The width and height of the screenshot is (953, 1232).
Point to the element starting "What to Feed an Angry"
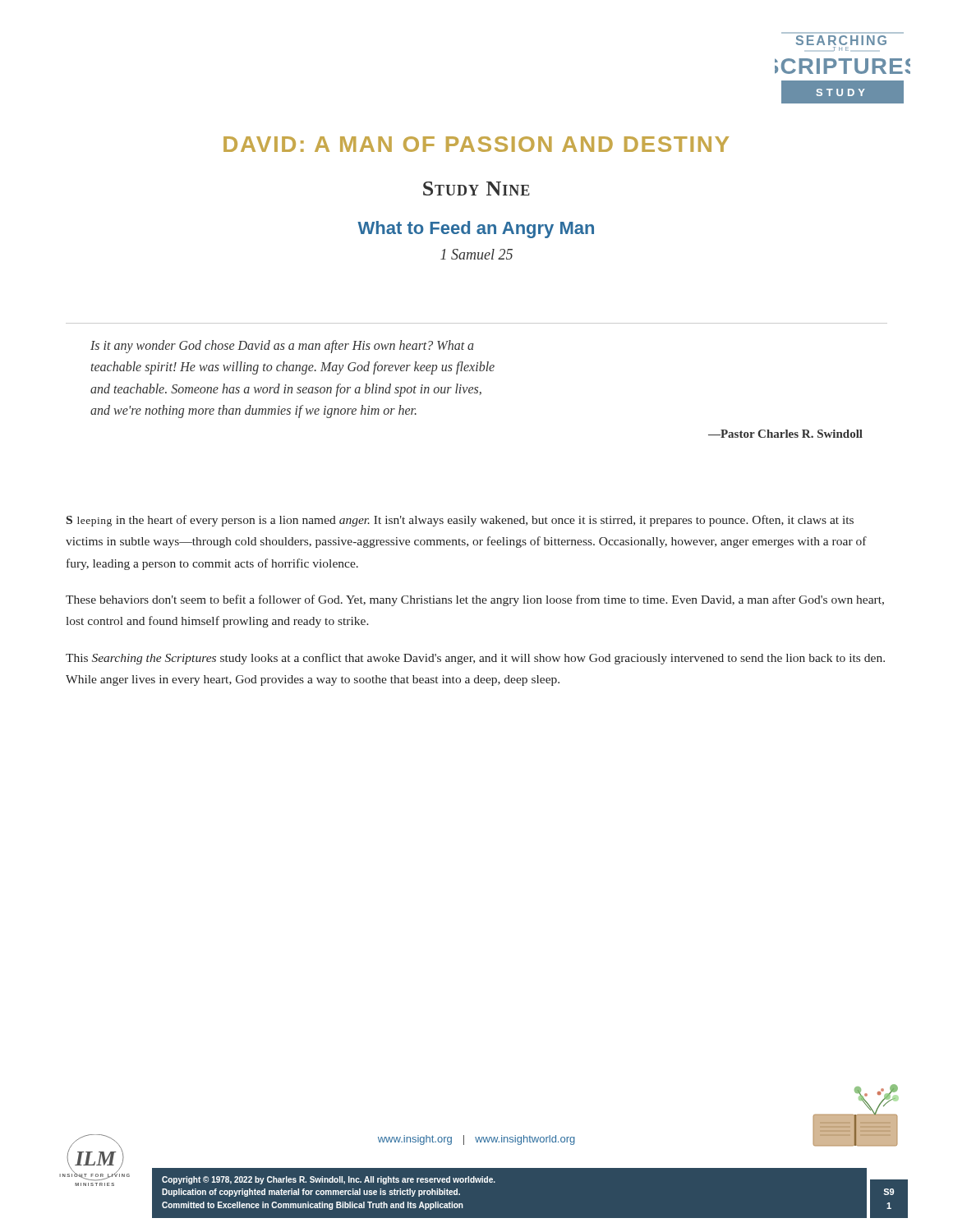(x=476, y=228)
